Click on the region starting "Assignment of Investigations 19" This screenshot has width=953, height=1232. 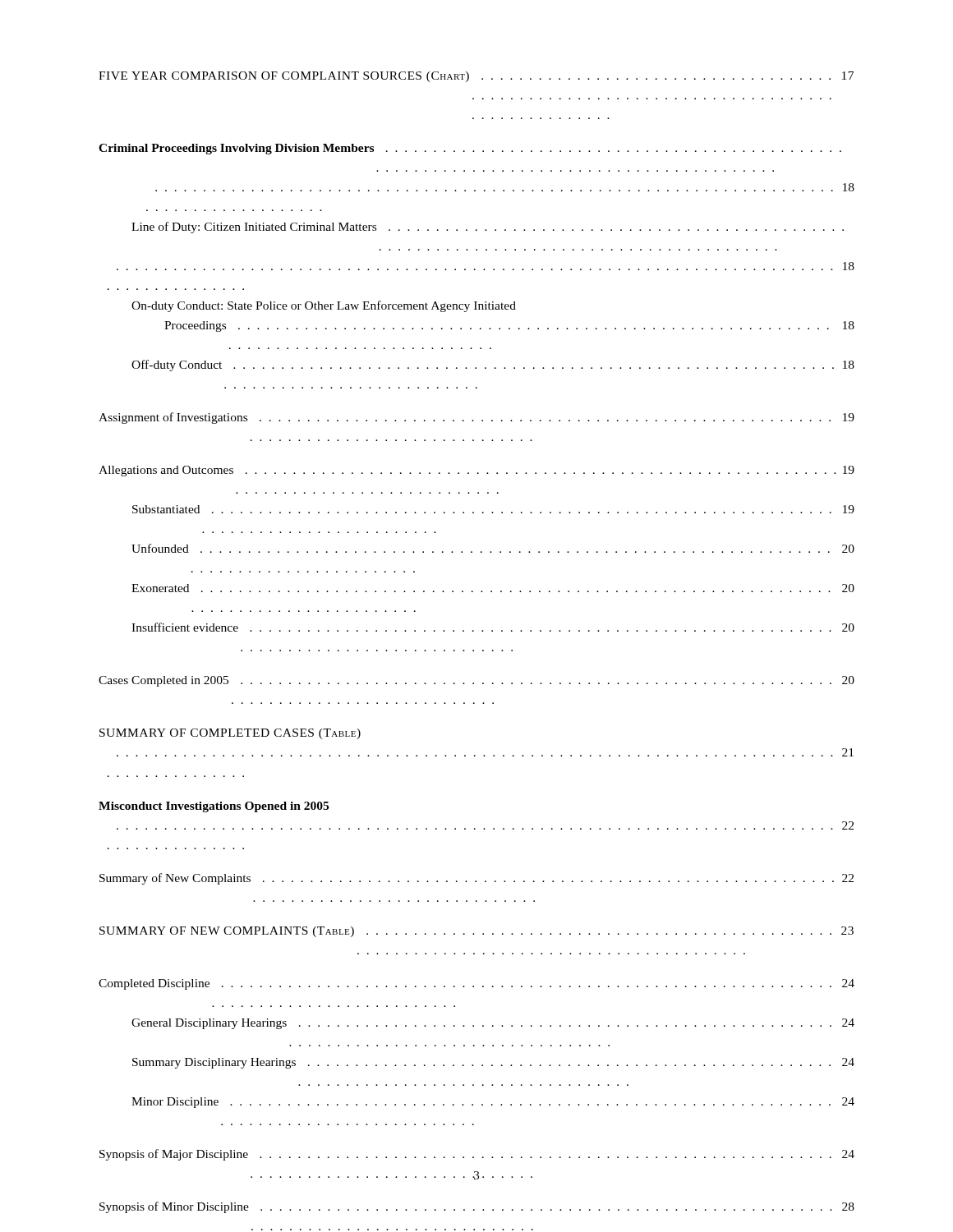click(476, 427)
